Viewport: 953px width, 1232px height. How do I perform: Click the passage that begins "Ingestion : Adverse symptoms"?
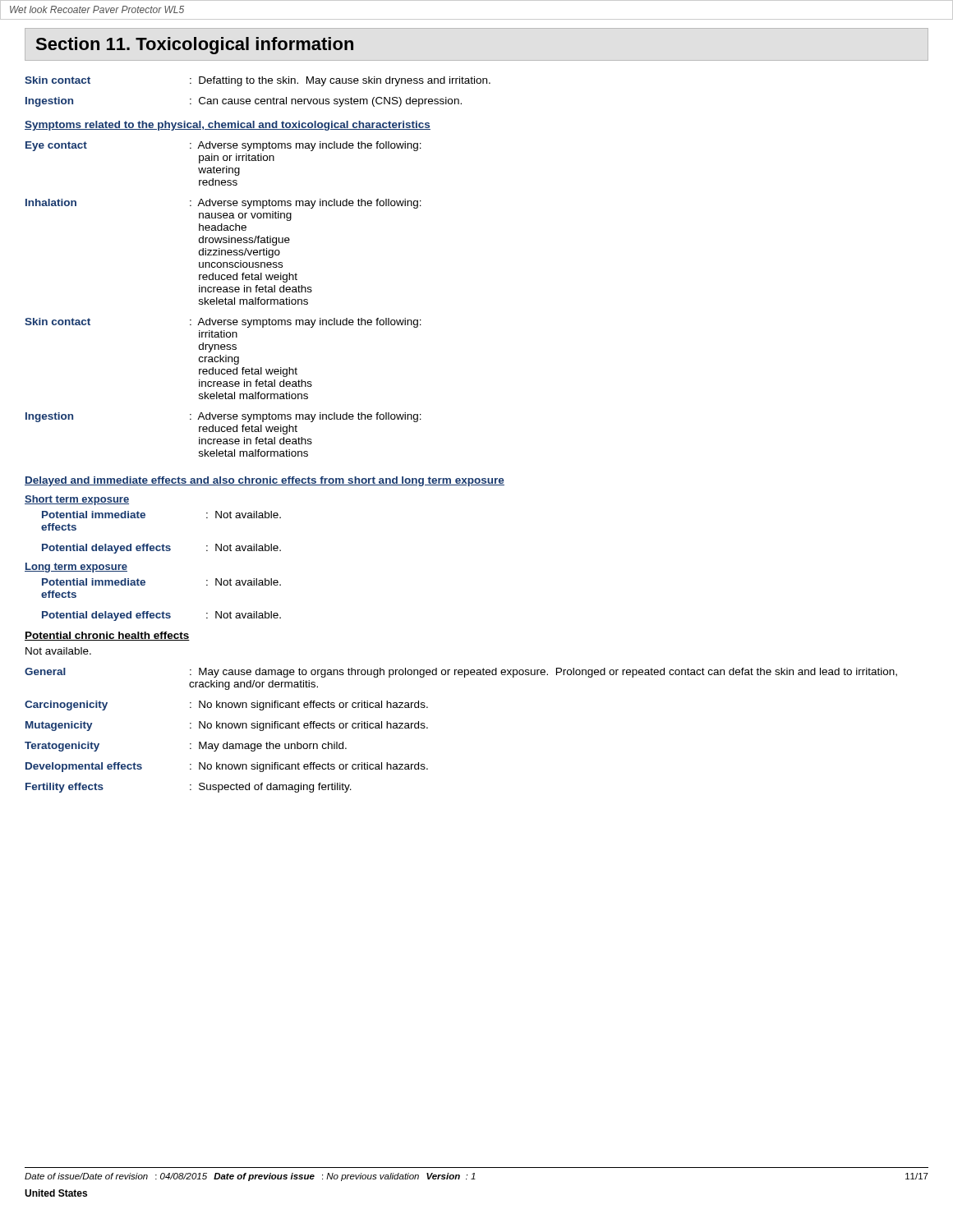223,417
